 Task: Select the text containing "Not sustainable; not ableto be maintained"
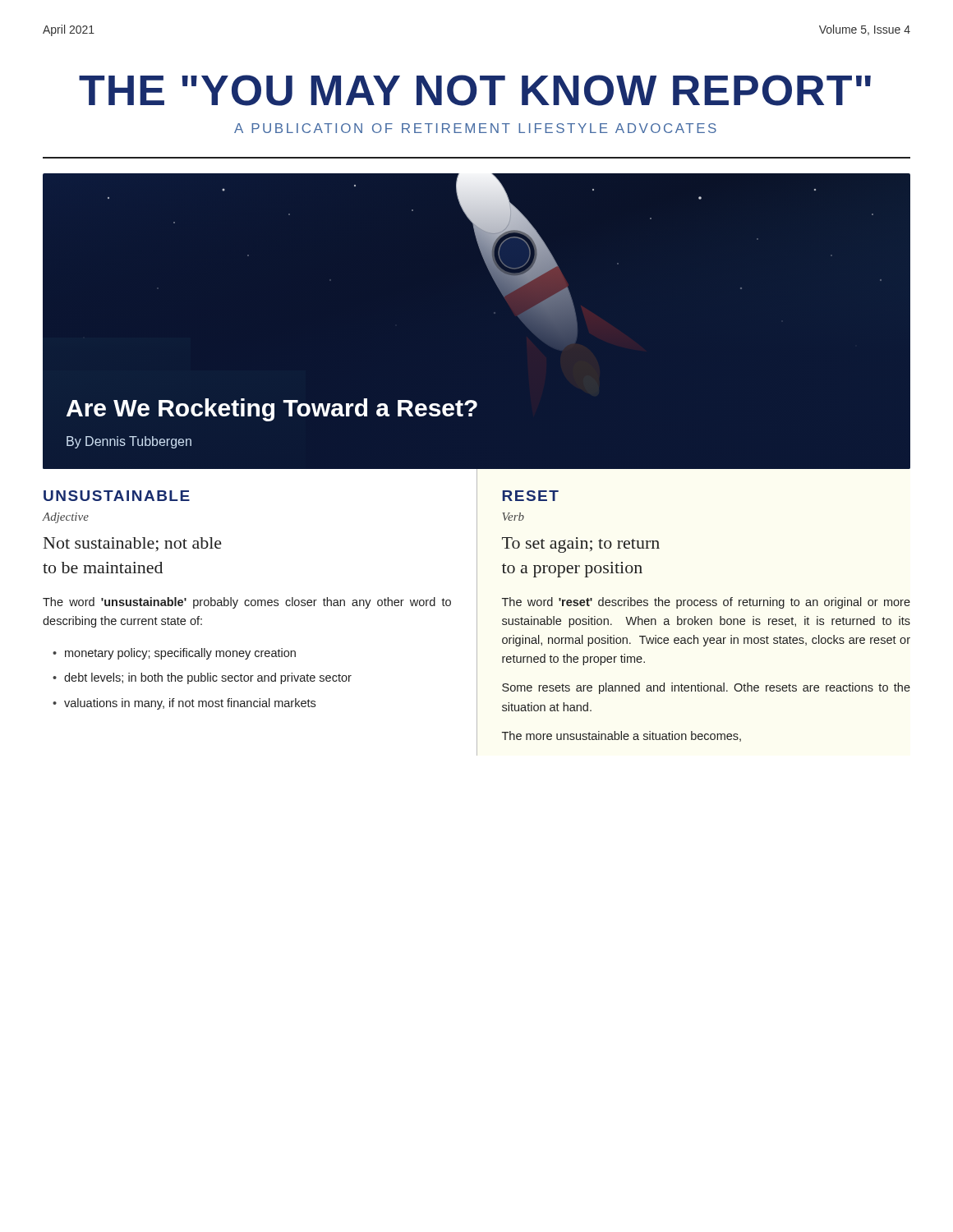pyautogui.click(x=133, y=544)
